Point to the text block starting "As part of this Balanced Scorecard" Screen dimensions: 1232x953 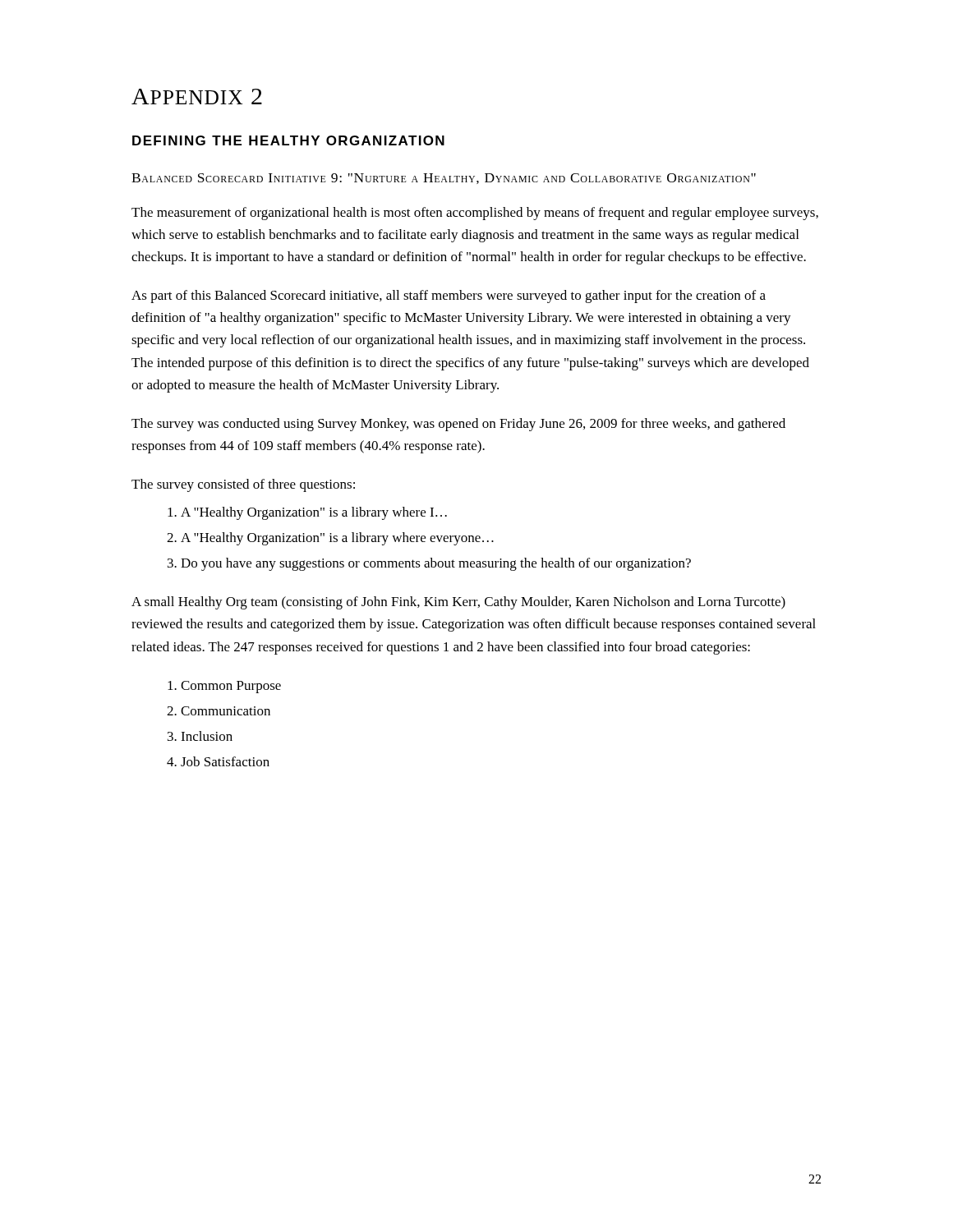[x=476, y=340]
